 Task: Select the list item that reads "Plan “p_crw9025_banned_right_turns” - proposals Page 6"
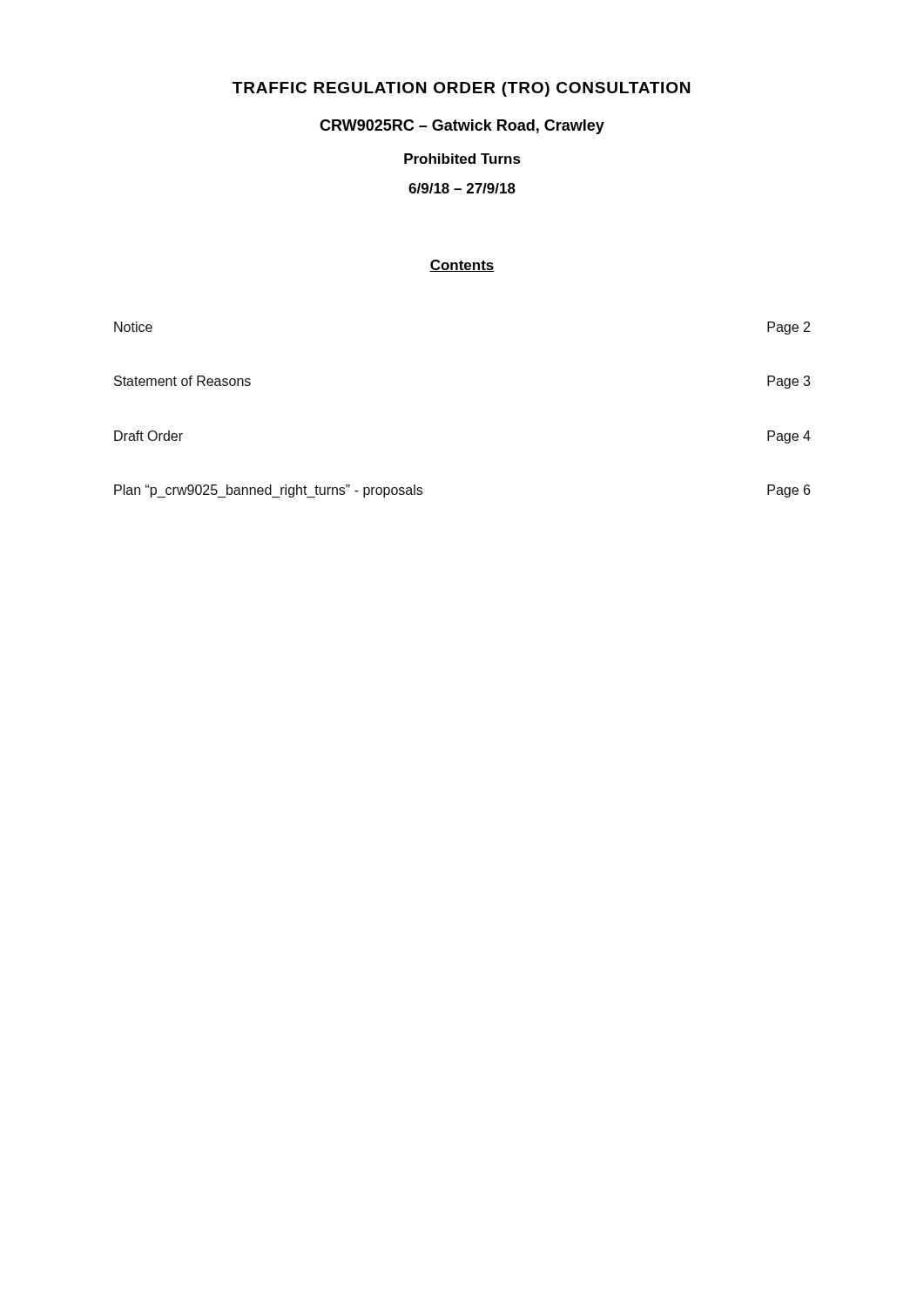point(271,491)
